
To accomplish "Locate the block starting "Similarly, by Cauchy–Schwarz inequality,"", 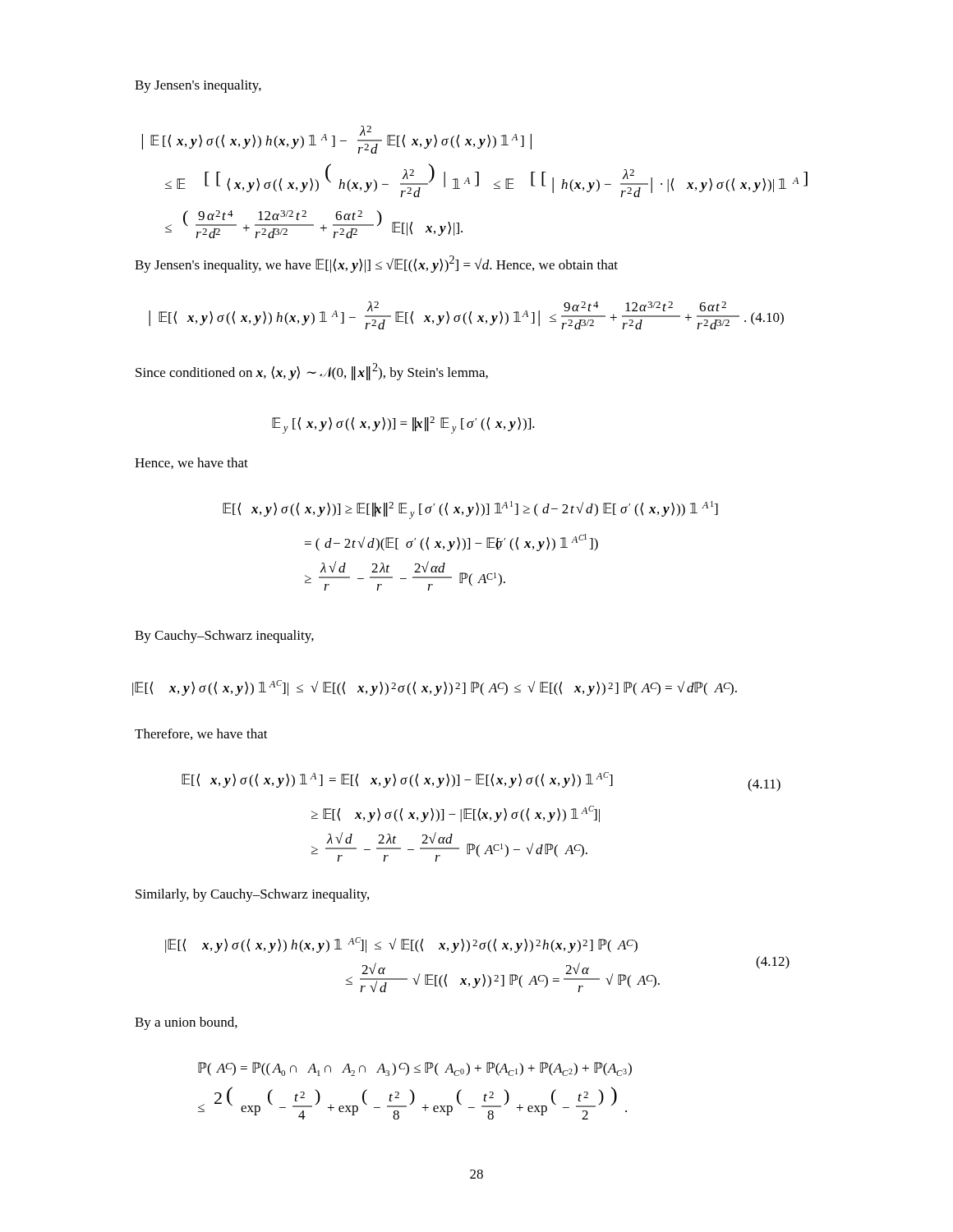I will point(252,894).
